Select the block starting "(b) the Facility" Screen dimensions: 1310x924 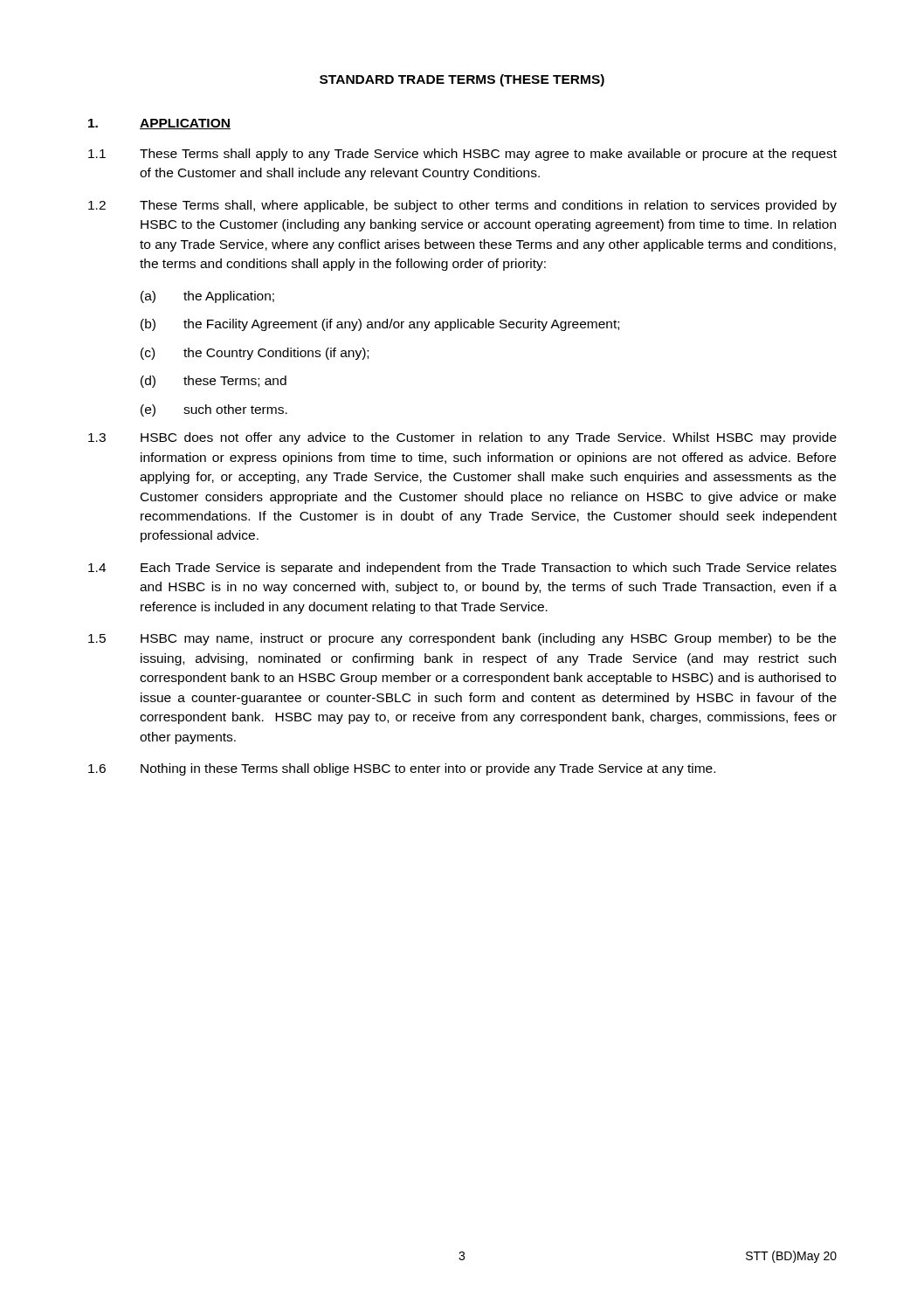coord(380,324)
